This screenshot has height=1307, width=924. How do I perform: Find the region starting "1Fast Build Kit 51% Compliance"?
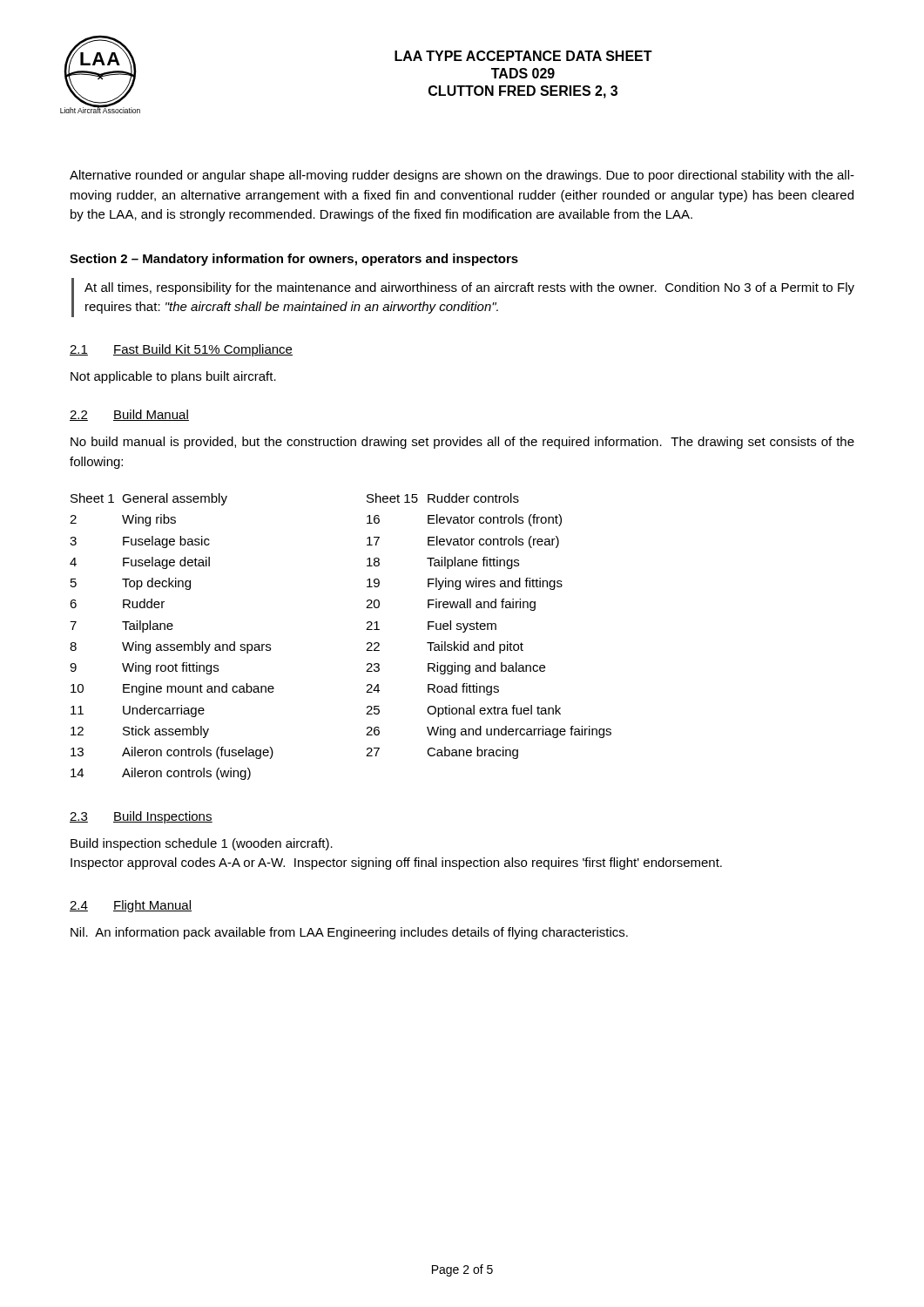click(x=181, y=349)
